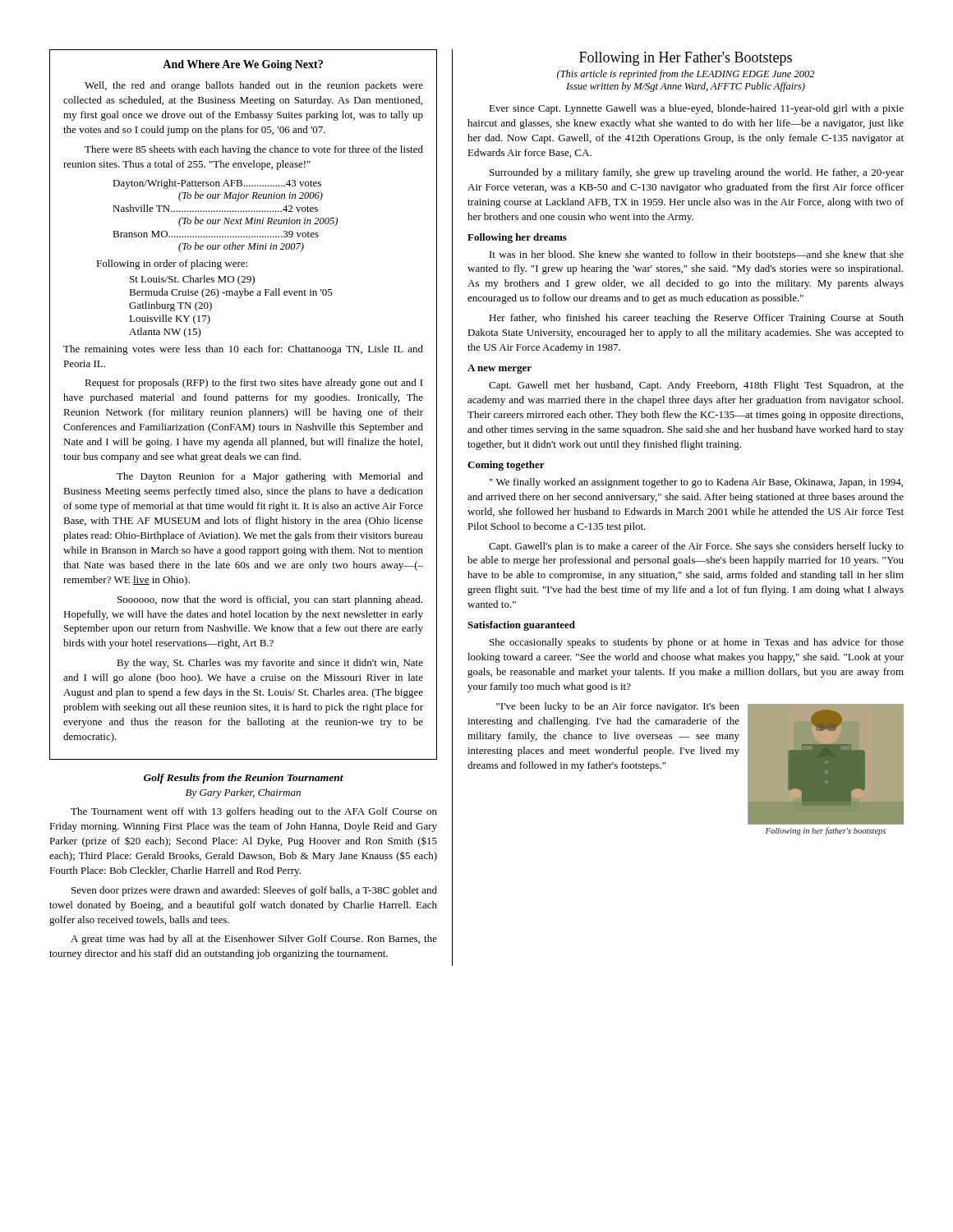This screenshot has width=953, height=1232.
Task: Locate the section header that reads "Satisfaction guaranteed"
Action: pyautogui.click(x=521, y=626)
